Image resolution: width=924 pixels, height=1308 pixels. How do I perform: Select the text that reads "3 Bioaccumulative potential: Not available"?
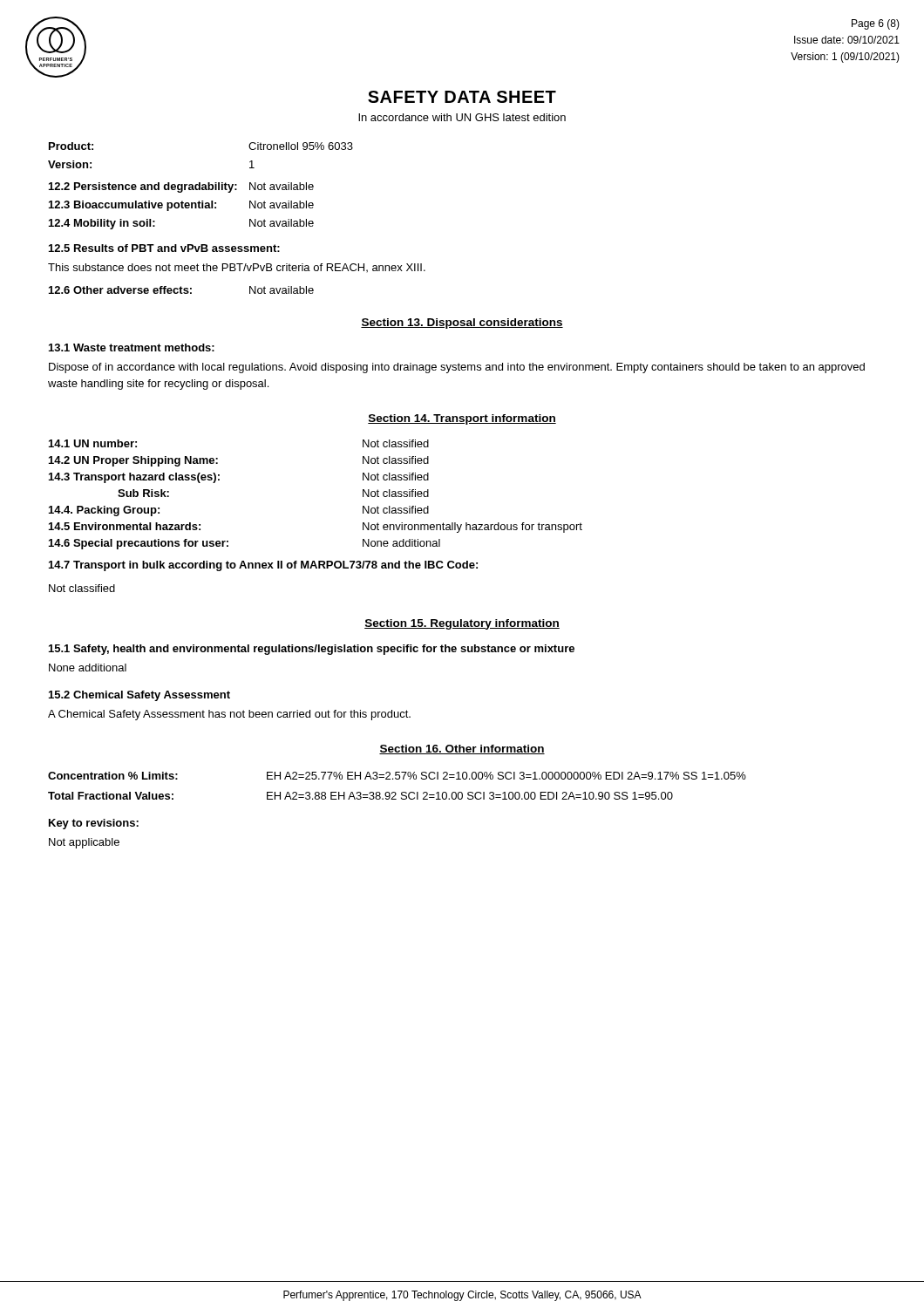[181, 204]
